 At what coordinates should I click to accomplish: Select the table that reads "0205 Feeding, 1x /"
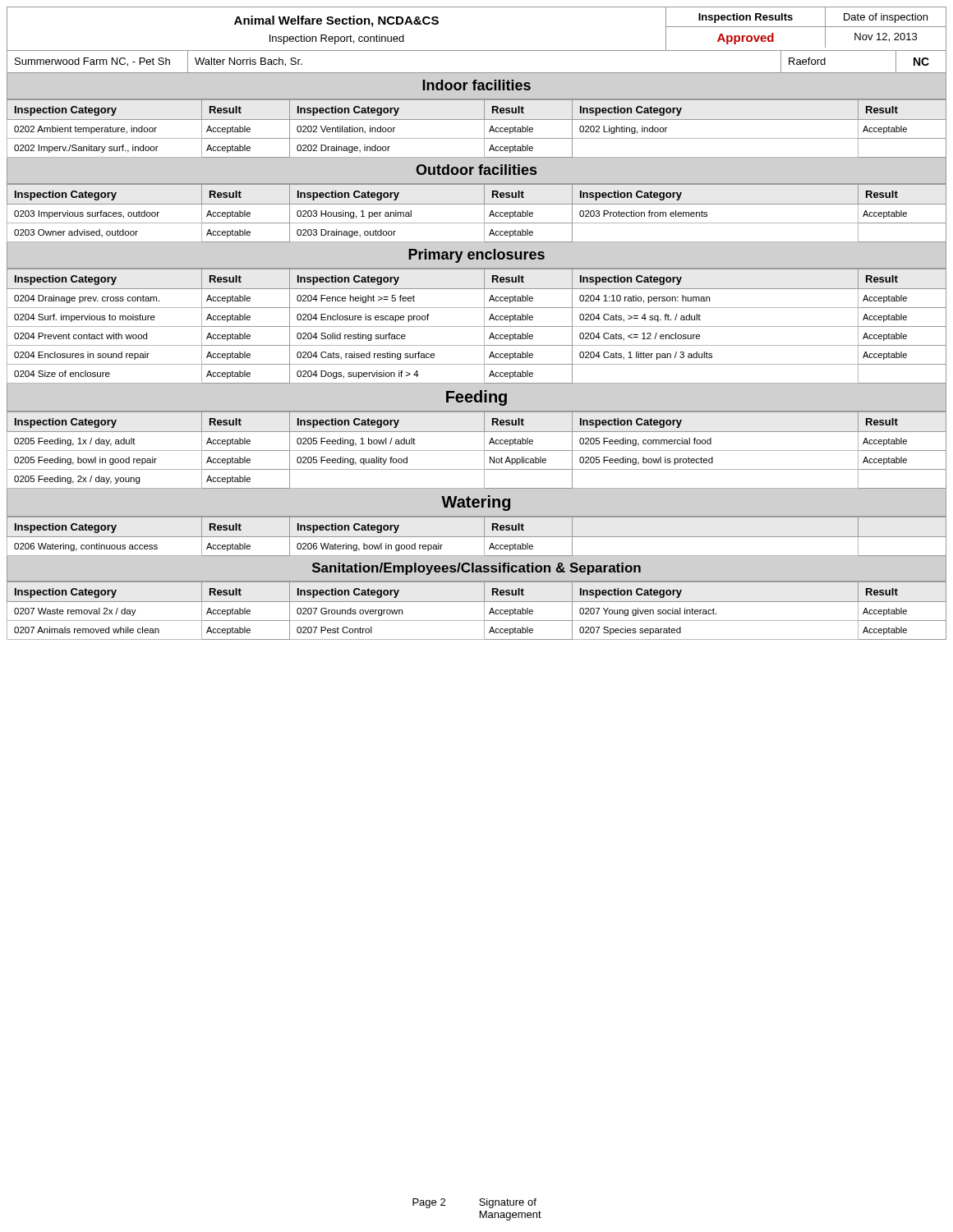click(476, 450)
